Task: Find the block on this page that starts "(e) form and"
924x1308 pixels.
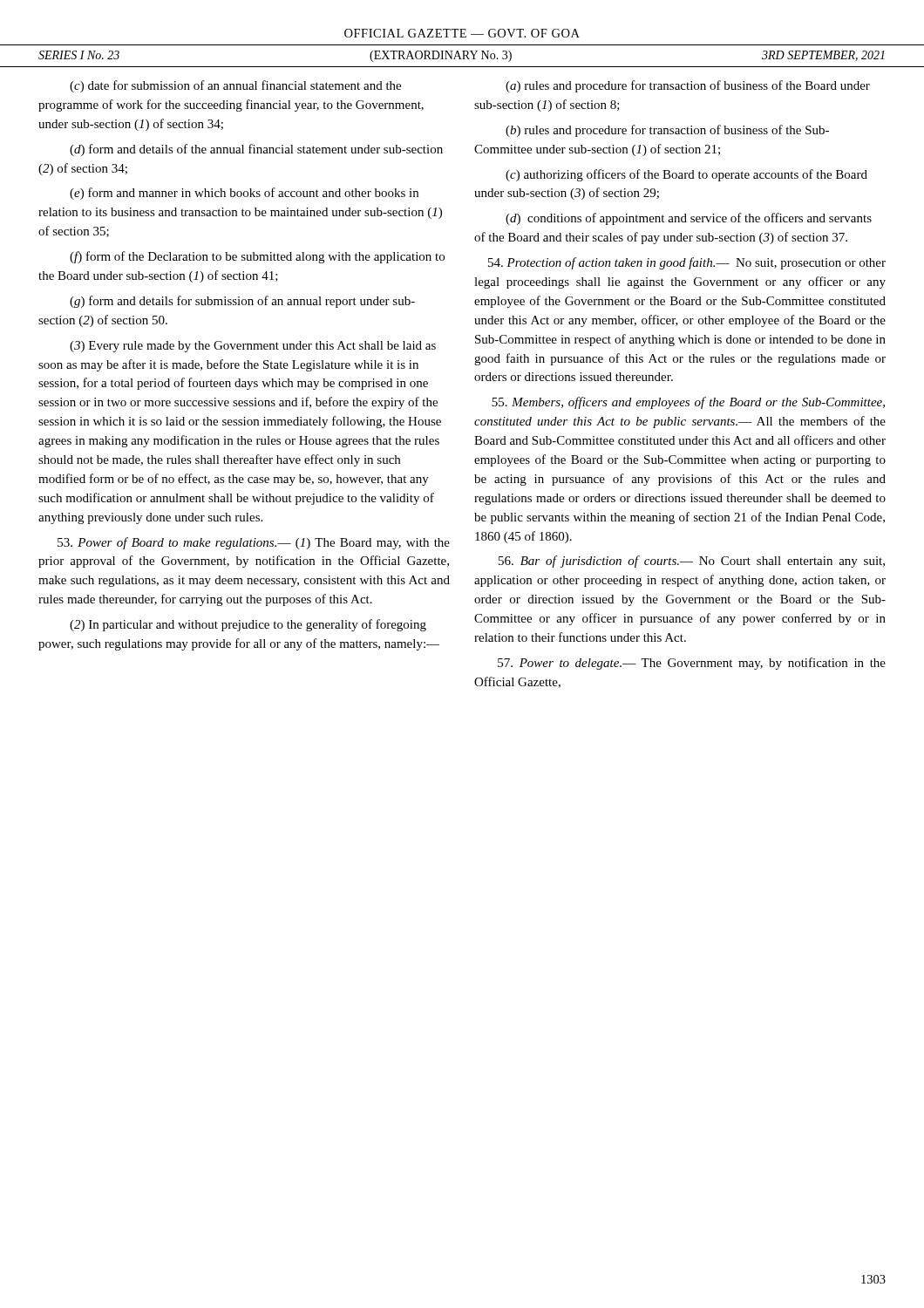Action: (x=240, y=212)
